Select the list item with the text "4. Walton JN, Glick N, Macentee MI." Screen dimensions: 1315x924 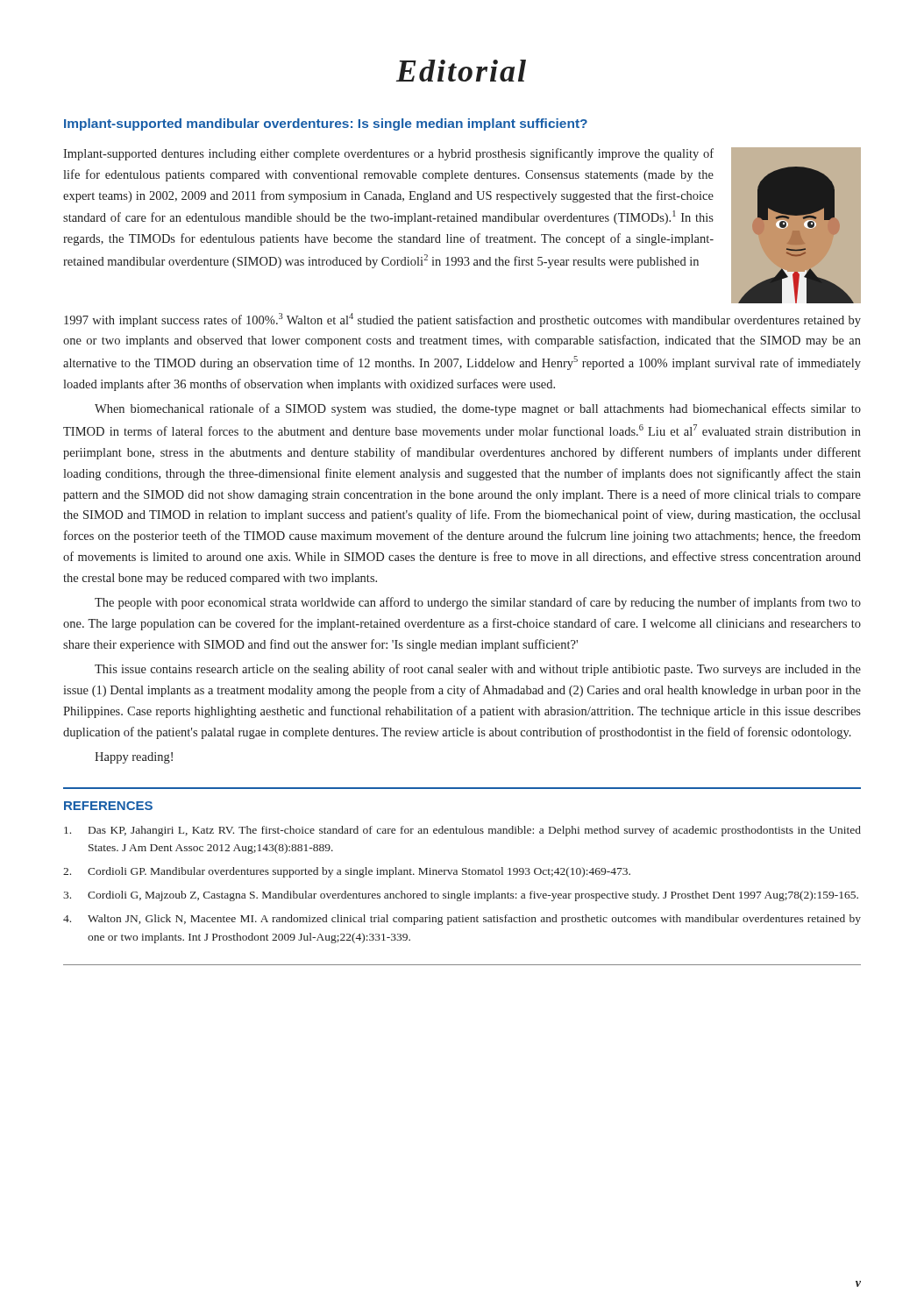pyautogui.click(x=462, y=927)
